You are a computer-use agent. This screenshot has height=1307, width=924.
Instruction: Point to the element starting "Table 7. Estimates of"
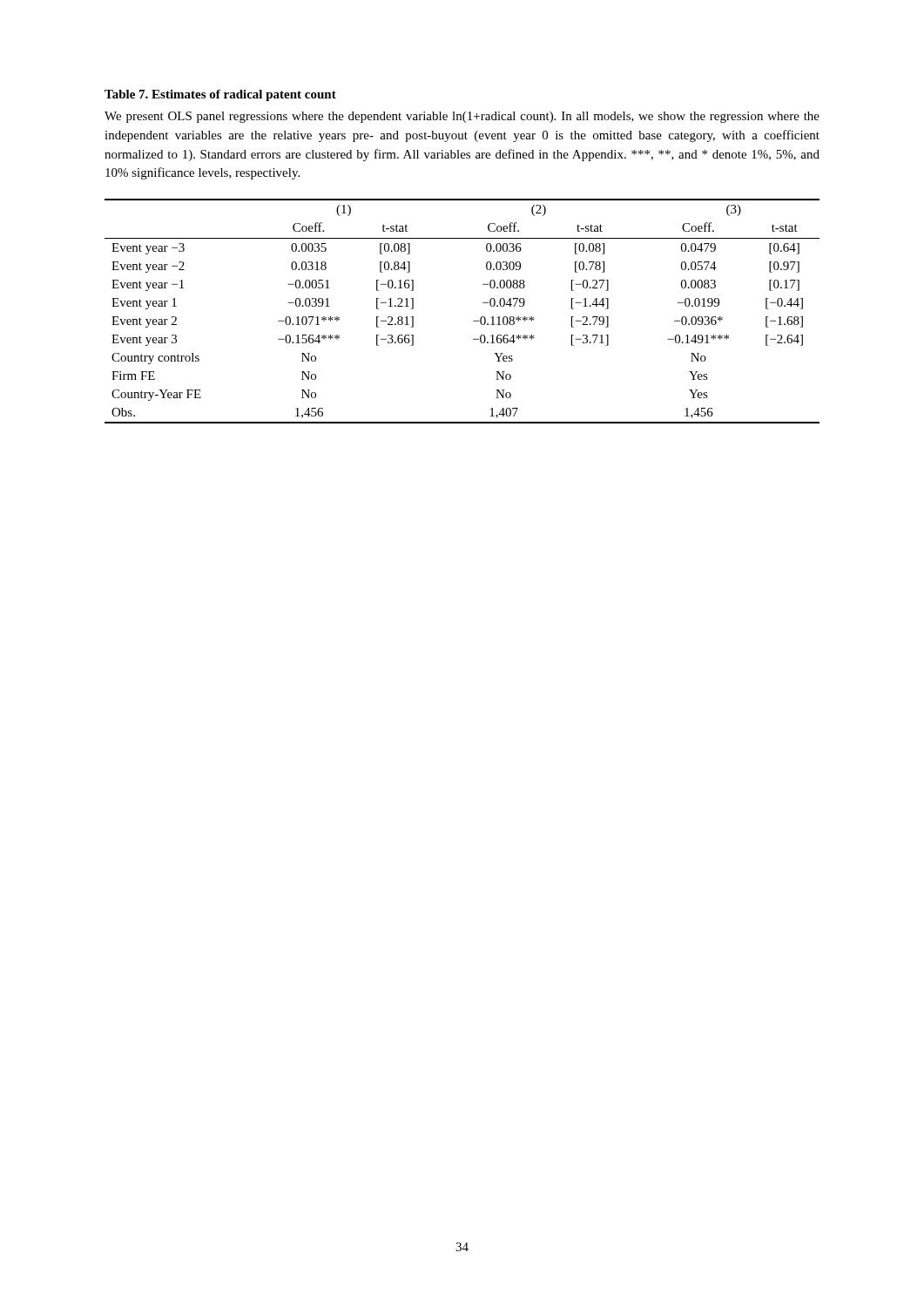(220, 94)
